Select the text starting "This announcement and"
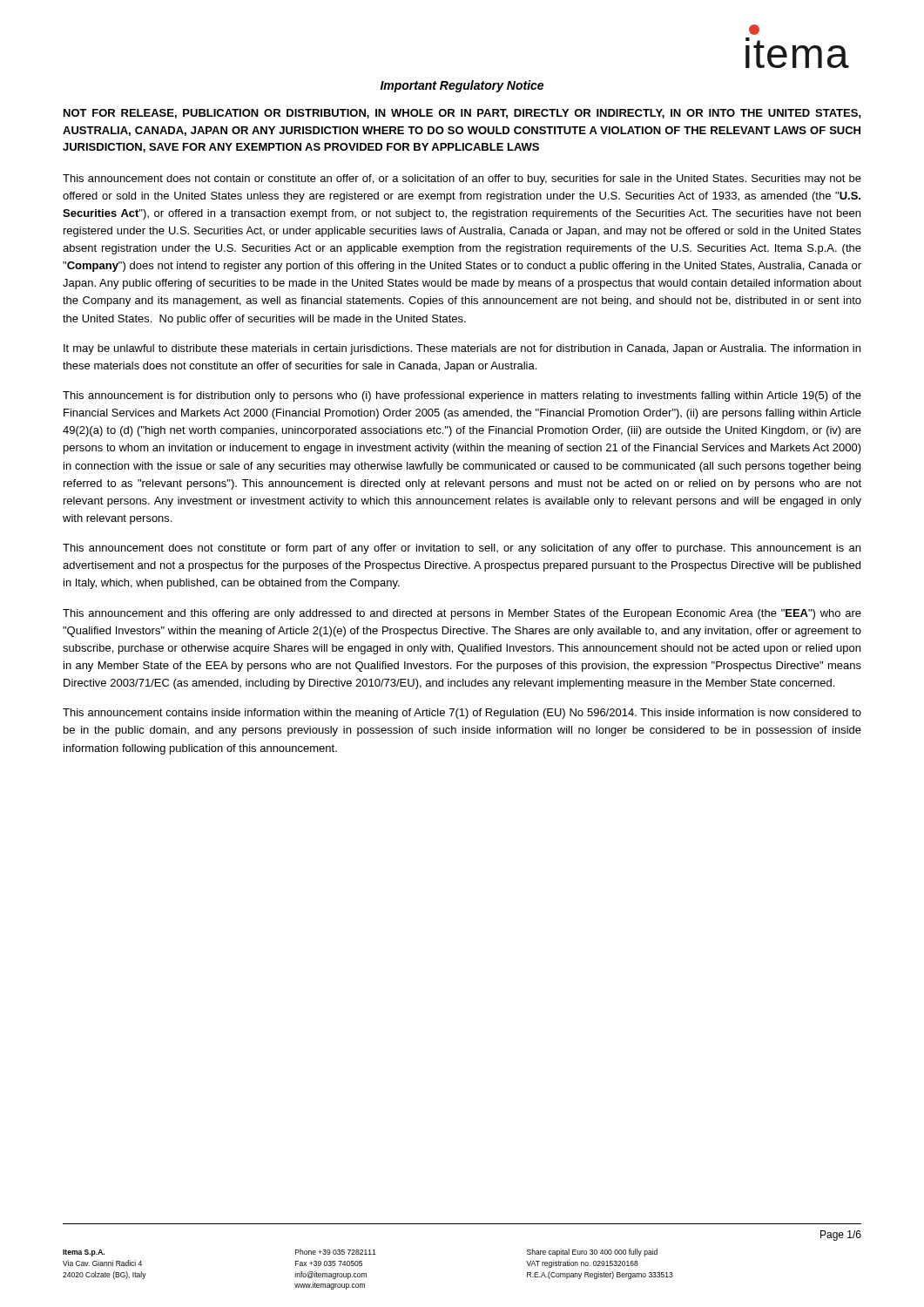The height and width of the screenshot is (1307, 924). 462,648
